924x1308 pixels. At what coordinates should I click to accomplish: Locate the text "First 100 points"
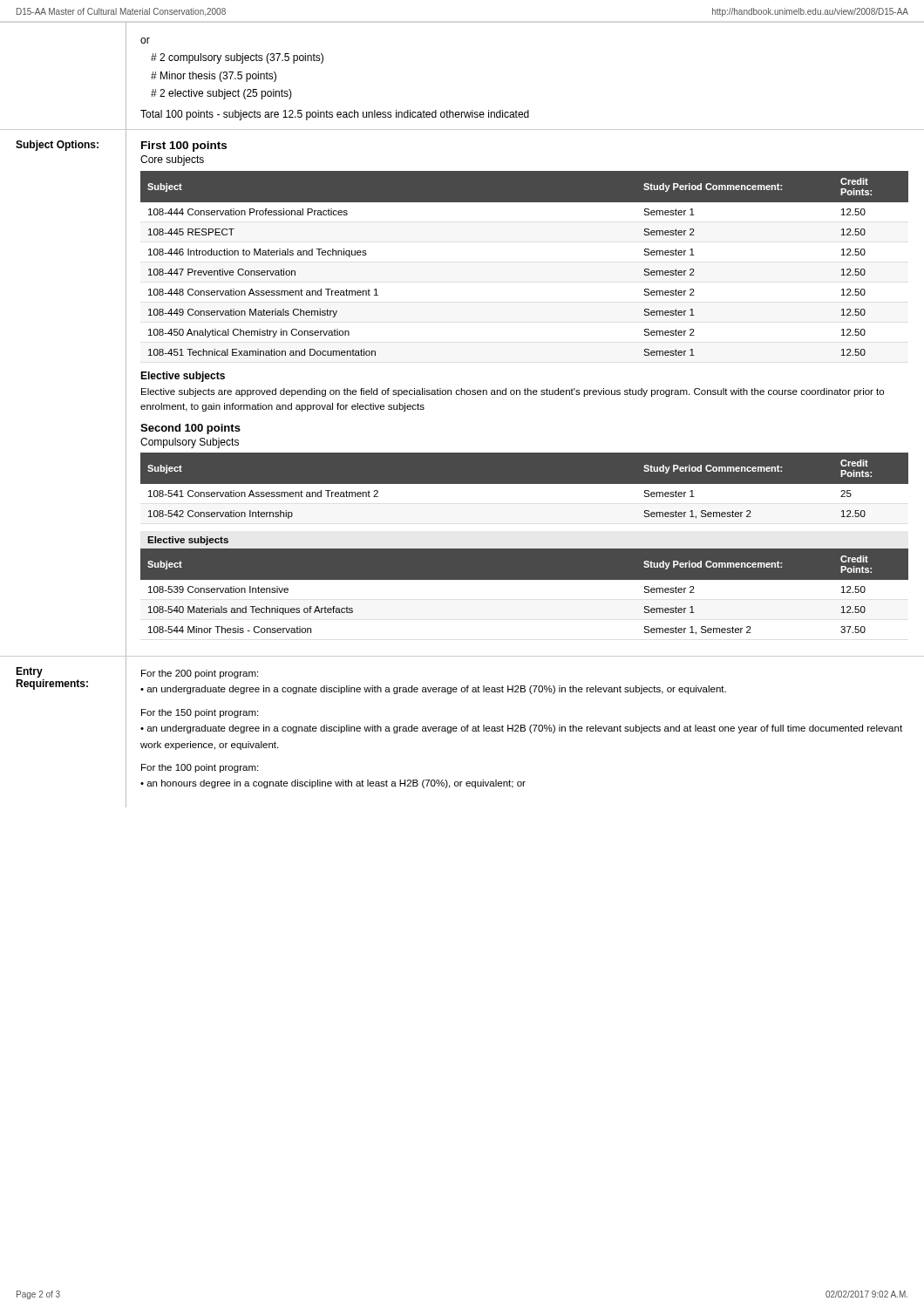[x=184, y=145]
